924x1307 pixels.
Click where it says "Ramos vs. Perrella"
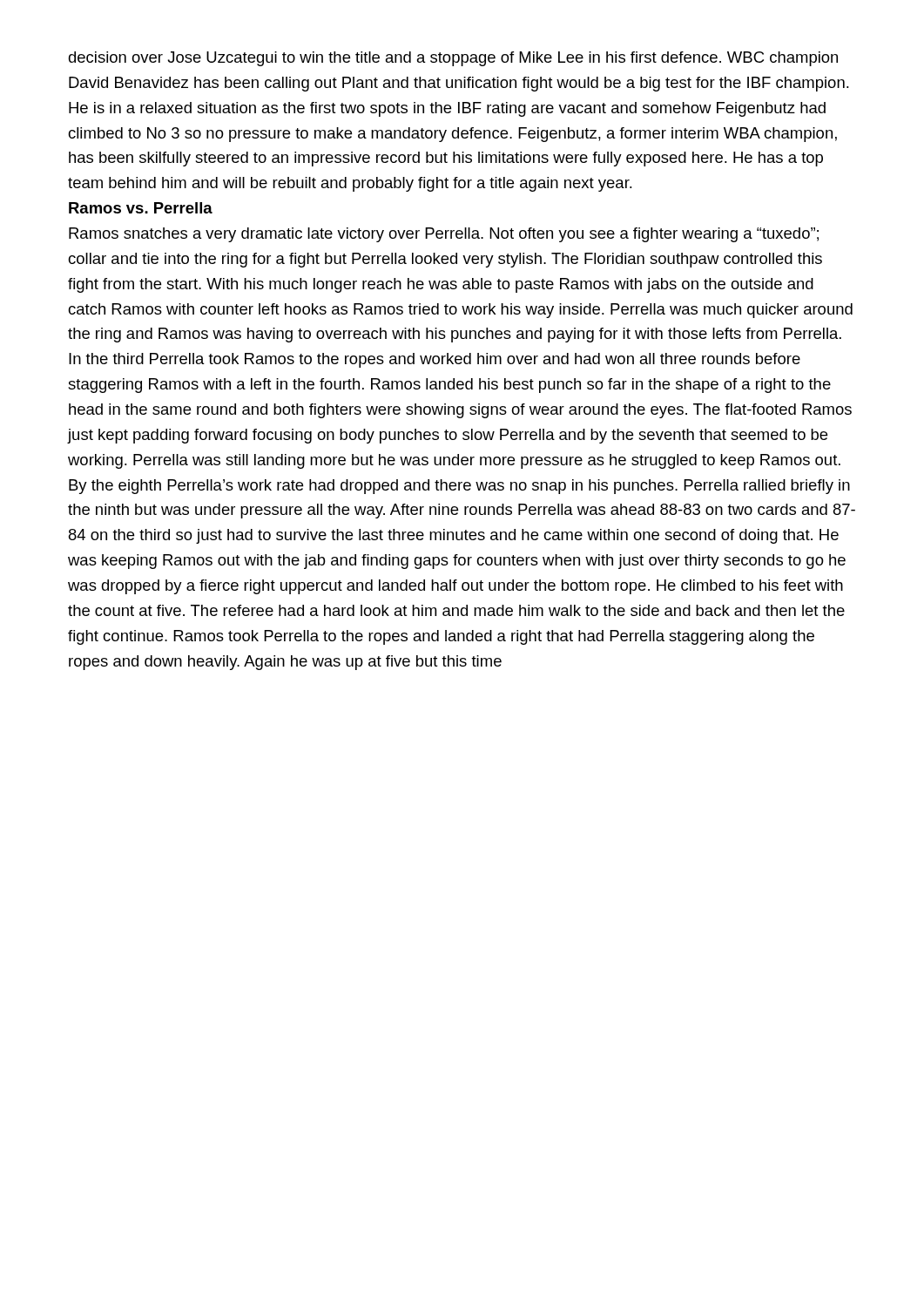(x=140, y=208)
